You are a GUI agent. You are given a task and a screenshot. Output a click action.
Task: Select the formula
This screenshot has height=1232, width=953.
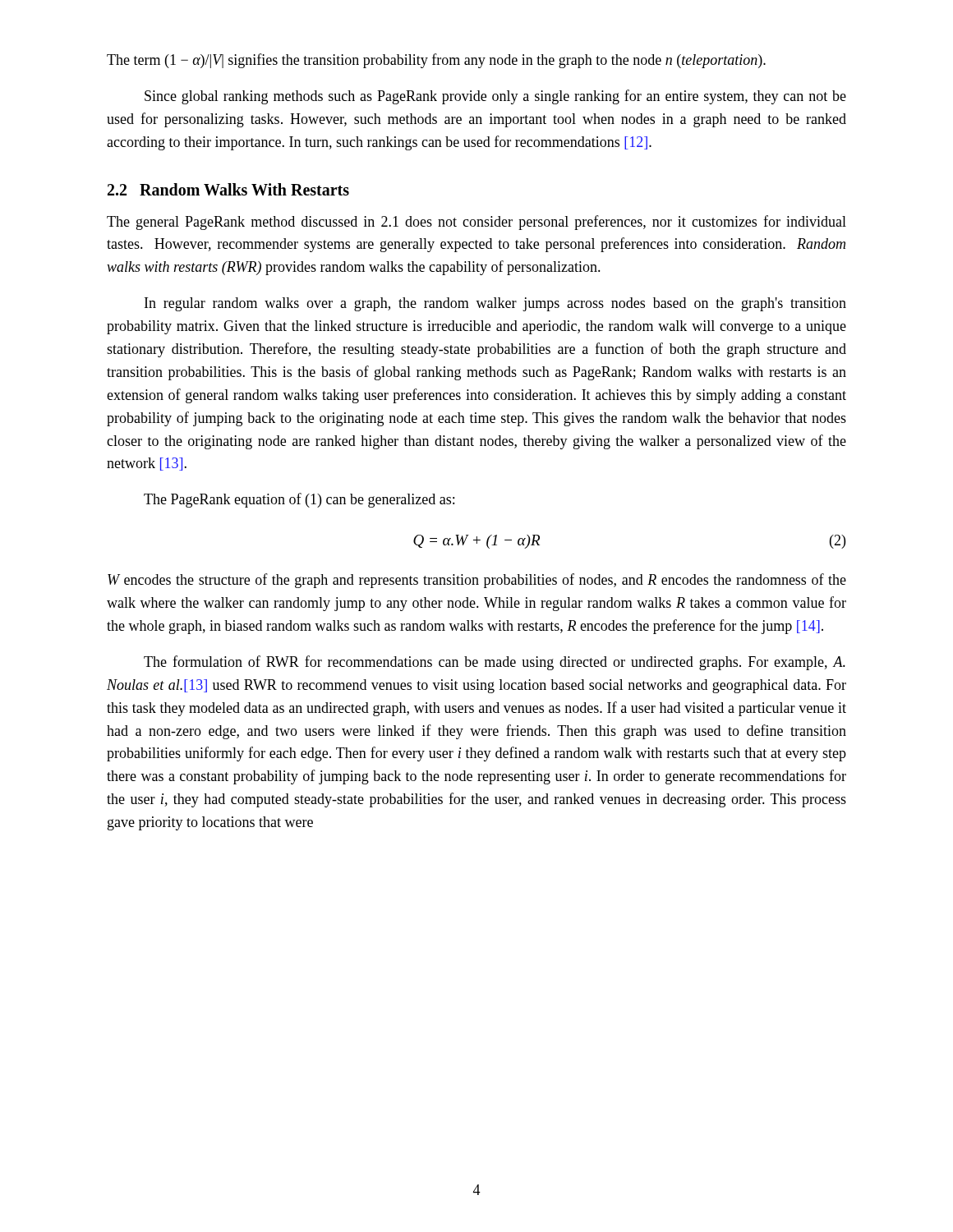click(x=630, y=541)
